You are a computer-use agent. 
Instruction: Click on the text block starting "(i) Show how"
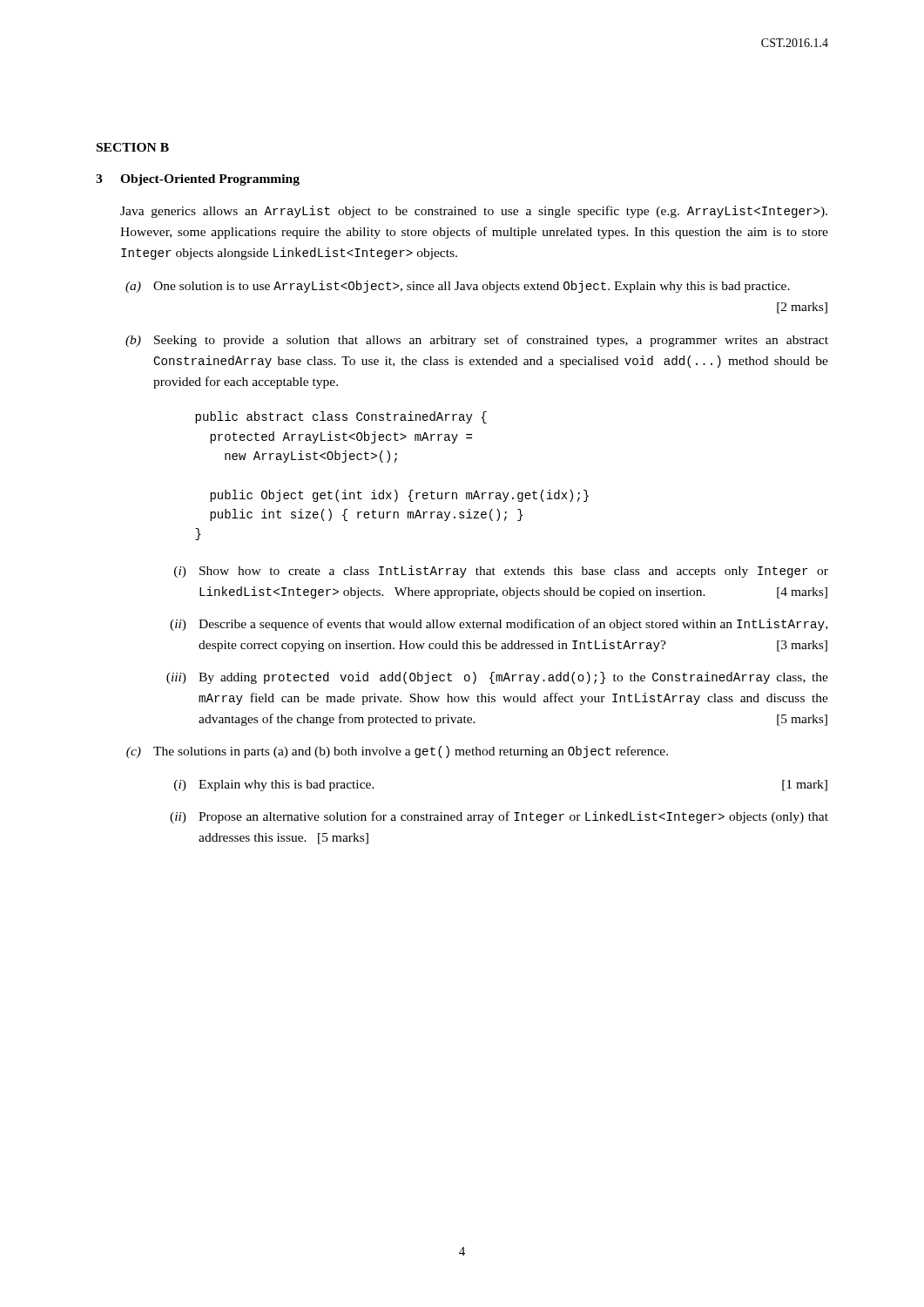coord(485,581)
